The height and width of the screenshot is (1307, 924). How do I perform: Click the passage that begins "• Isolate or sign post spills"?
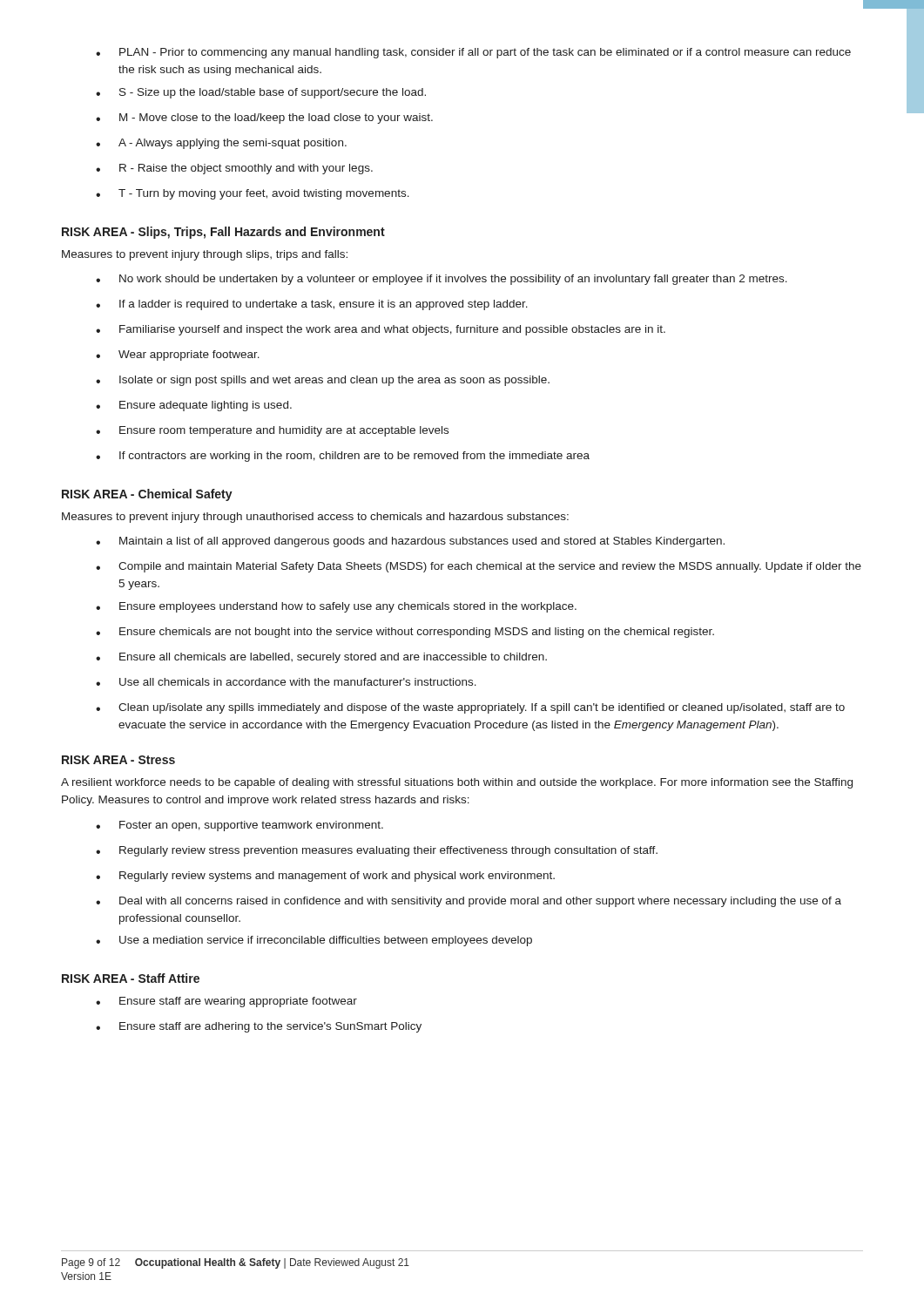(323, 381)
